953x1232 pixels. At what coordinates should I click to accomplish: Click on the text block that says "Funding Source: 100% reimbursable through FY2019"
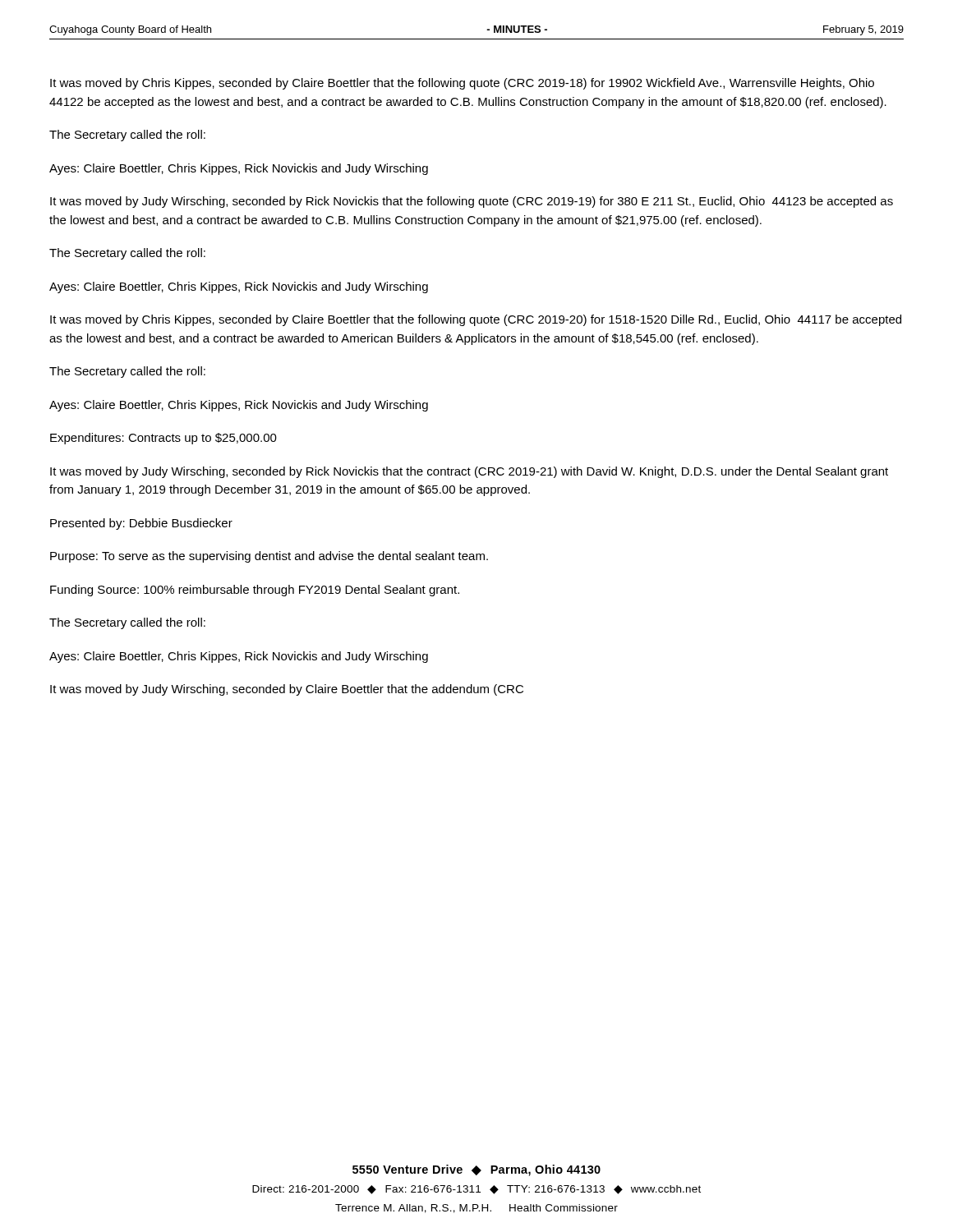click(x=255, y=589)
